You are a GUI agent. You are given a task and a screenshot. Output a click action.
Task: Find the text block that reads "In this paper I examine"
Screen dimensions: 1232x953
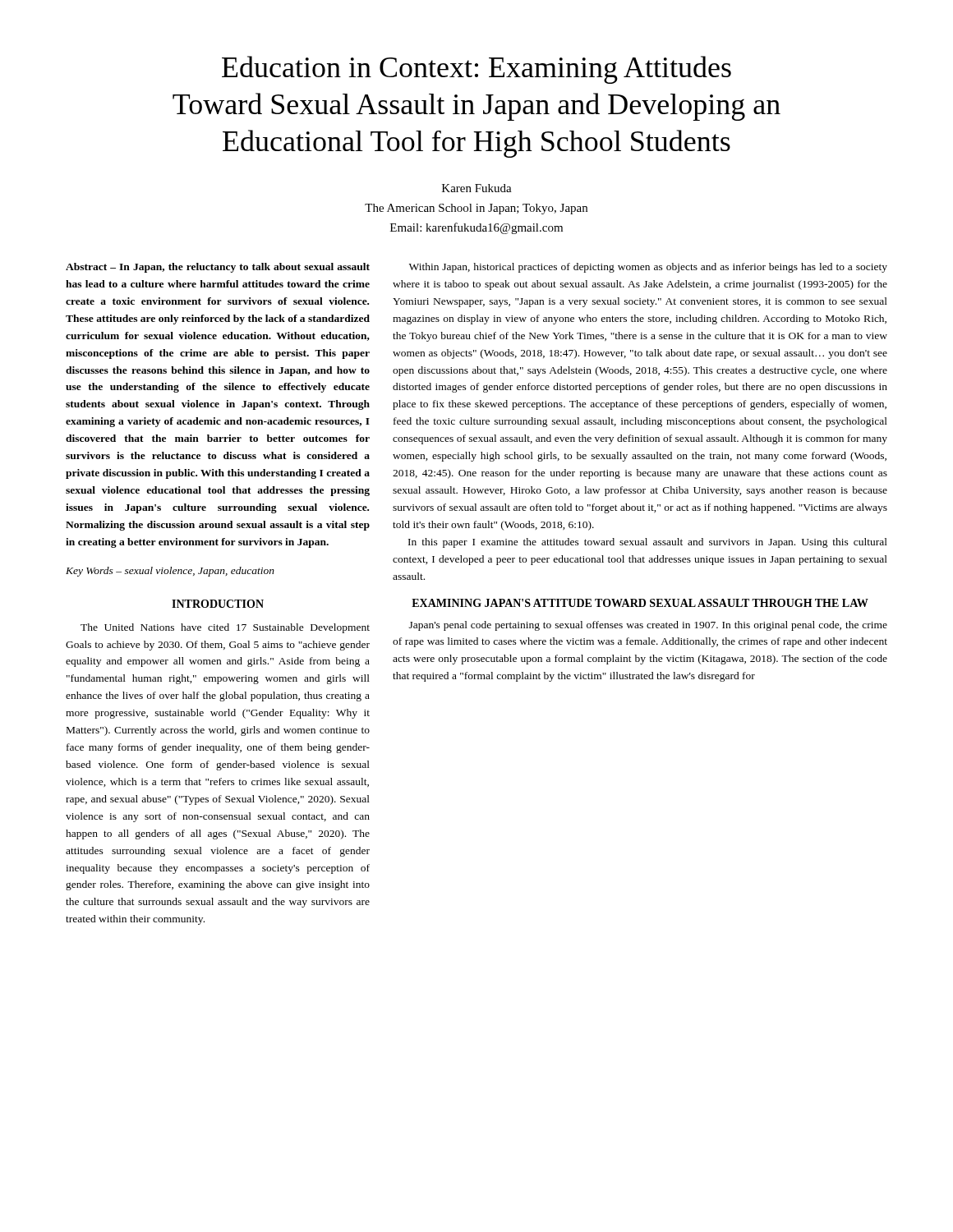tap(640, 559)
